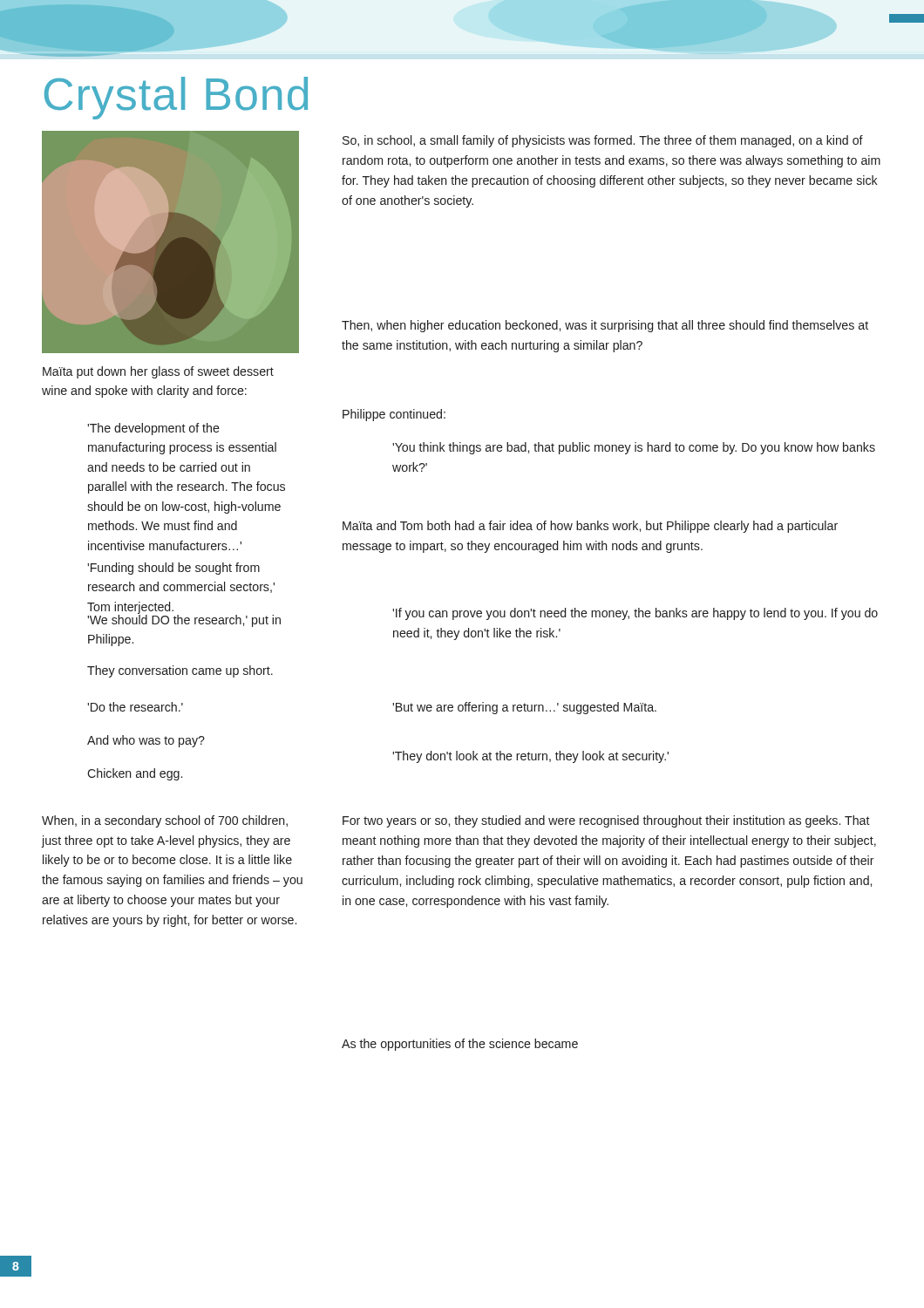Image resolution: width=924 pixels, height=1308 pixels.
Task: Select the title
Action: [x=177, y=94]
